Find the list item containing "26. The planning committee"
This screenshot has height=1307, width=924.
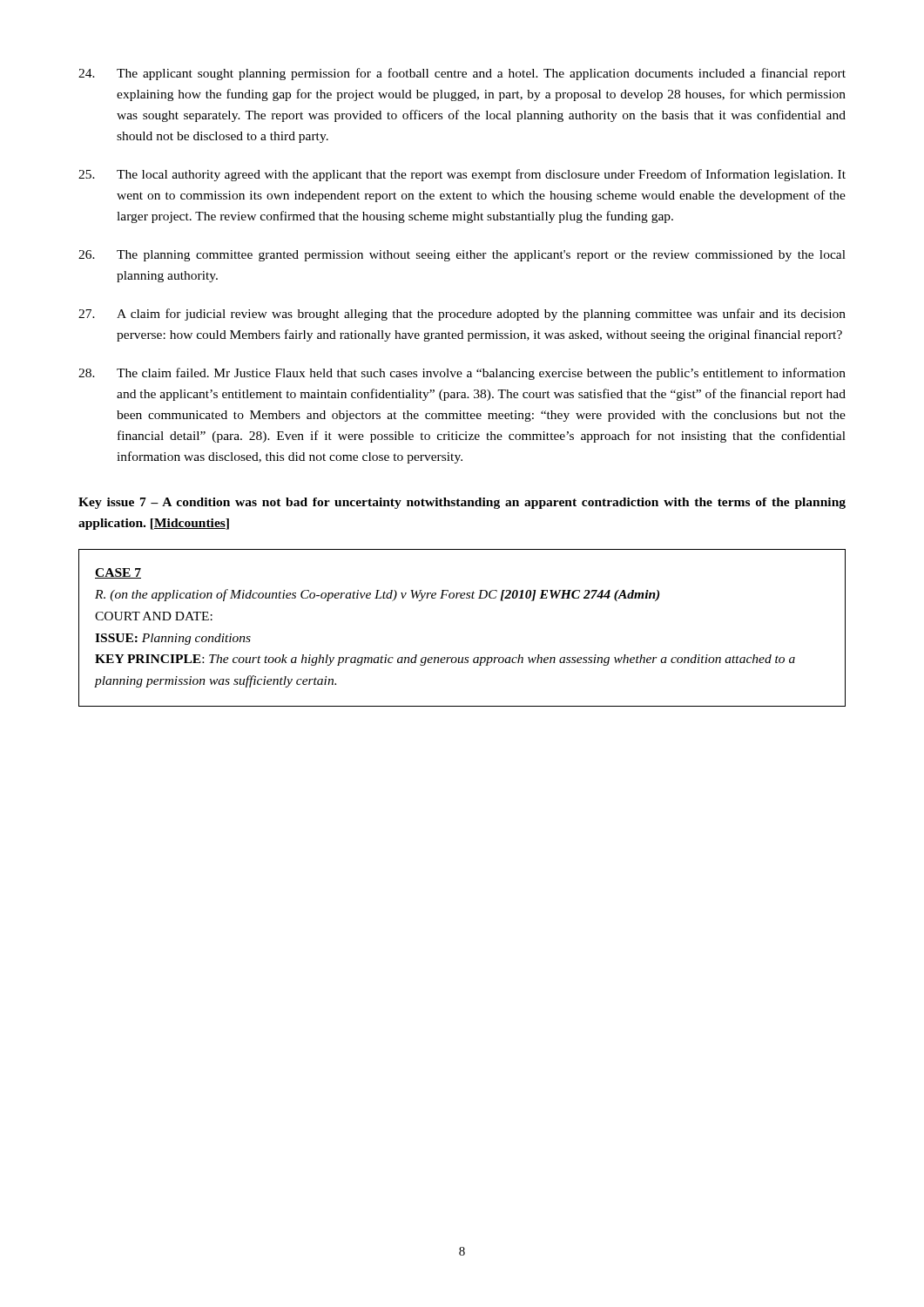[x=462, y=265]
